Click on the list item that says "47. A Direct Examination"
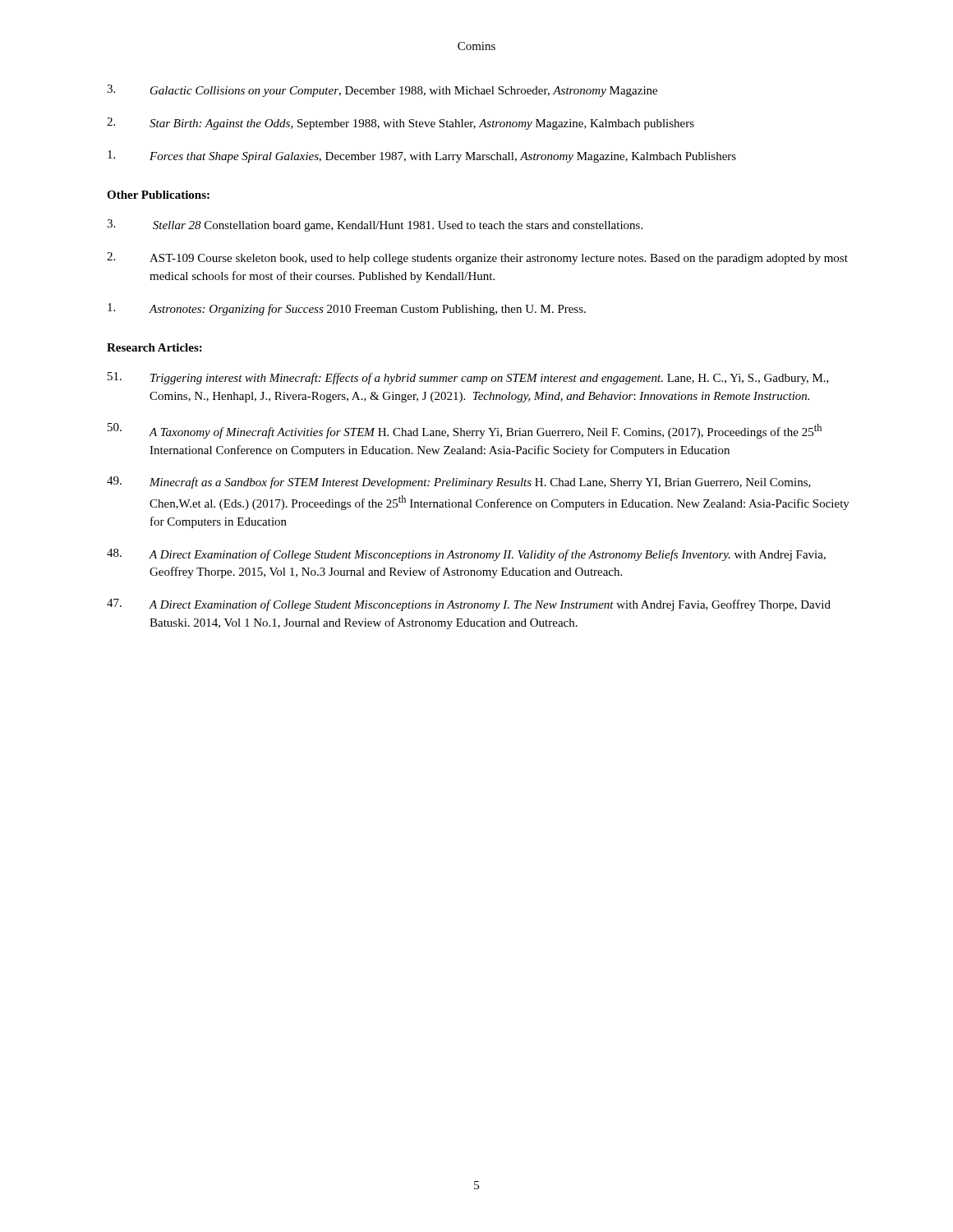The width and height of the screenshot is (953, 1232). pyautogui.click(x=481, y=614)
